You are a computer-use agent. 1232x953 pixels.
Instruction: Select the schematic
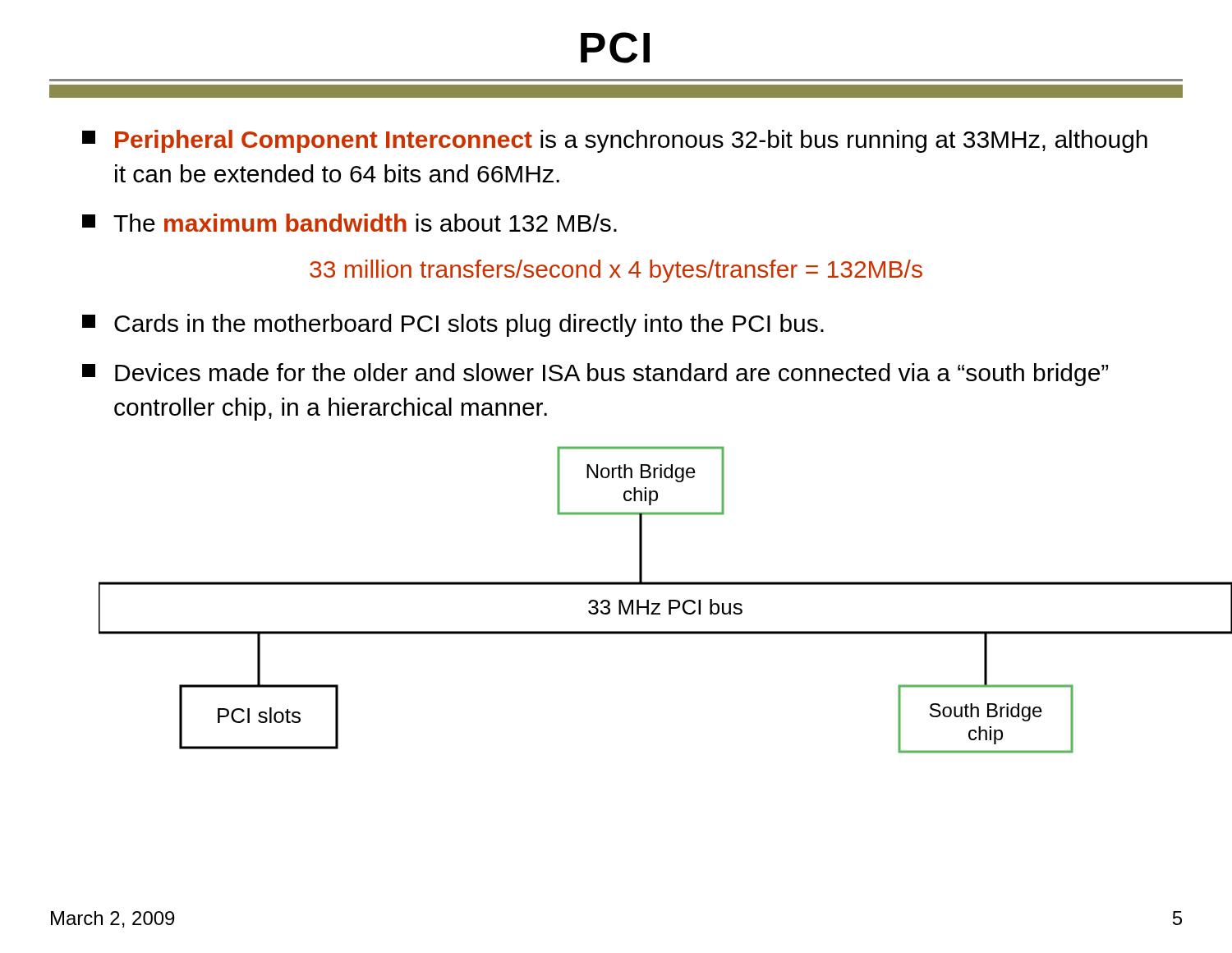[x=665, y=604]
